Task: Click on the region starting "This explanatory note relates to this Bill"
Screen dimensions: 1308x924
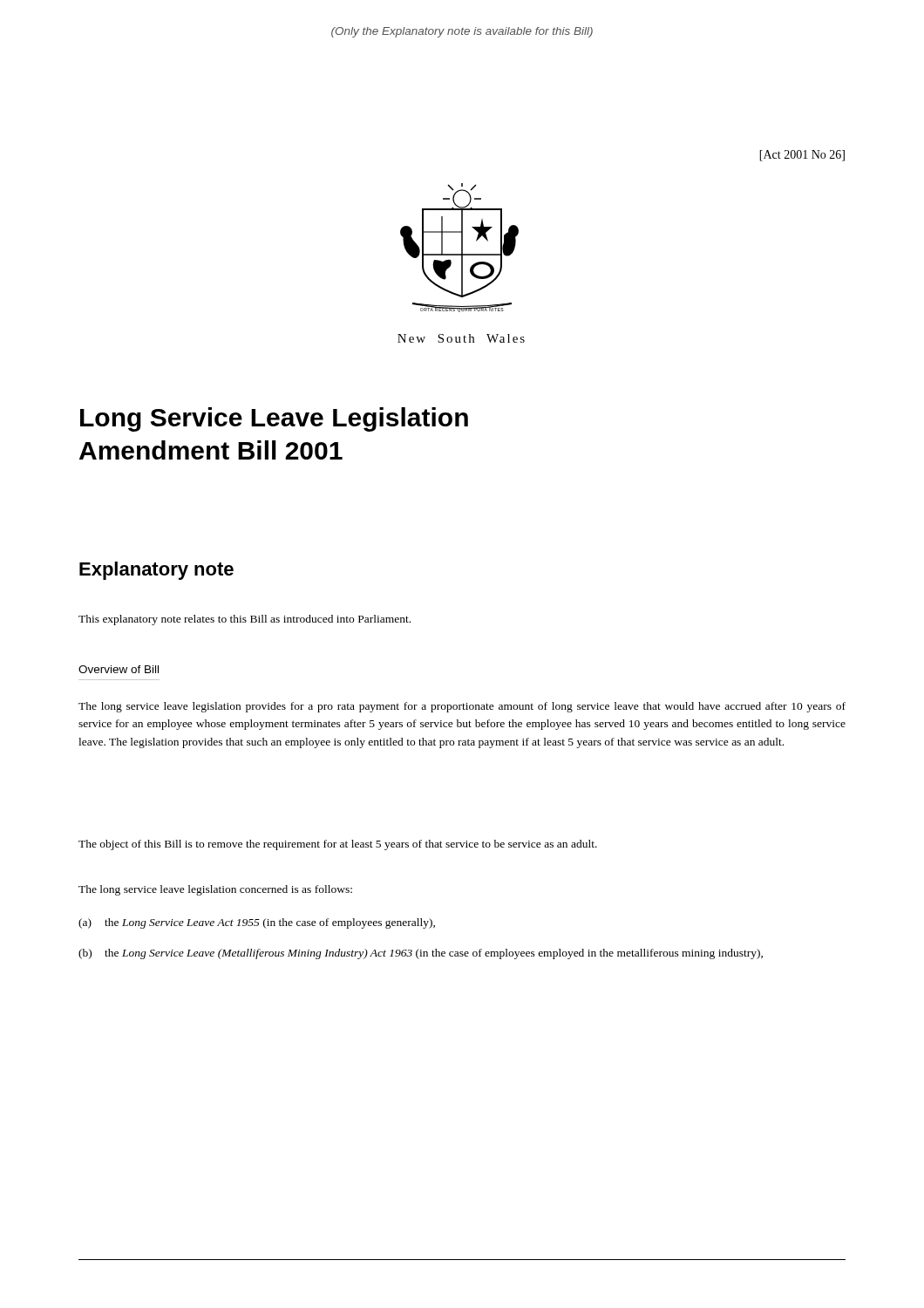Action: coord(245,619)
